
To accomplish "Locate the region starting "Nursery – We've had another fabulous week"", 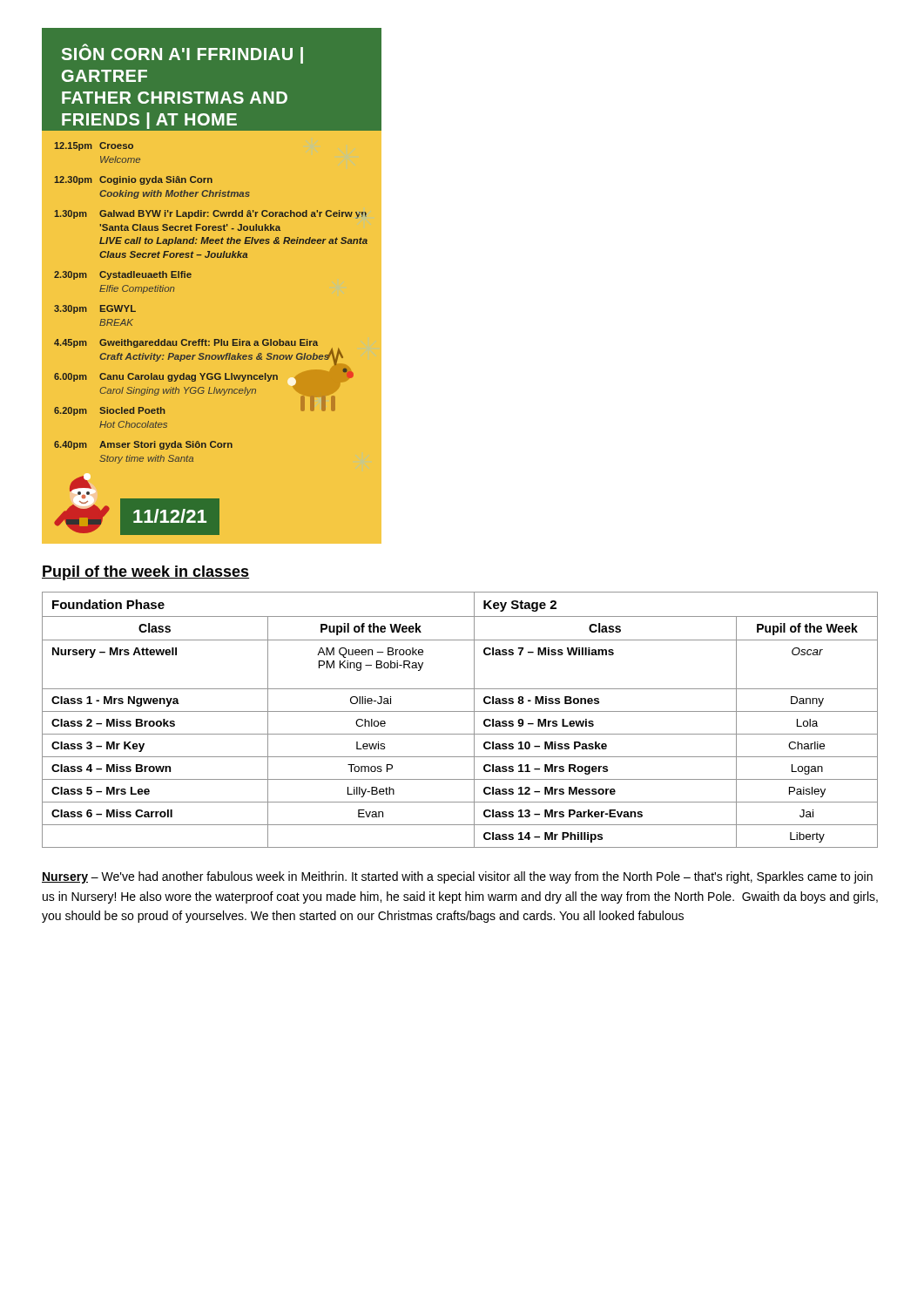I will point(462,896).
